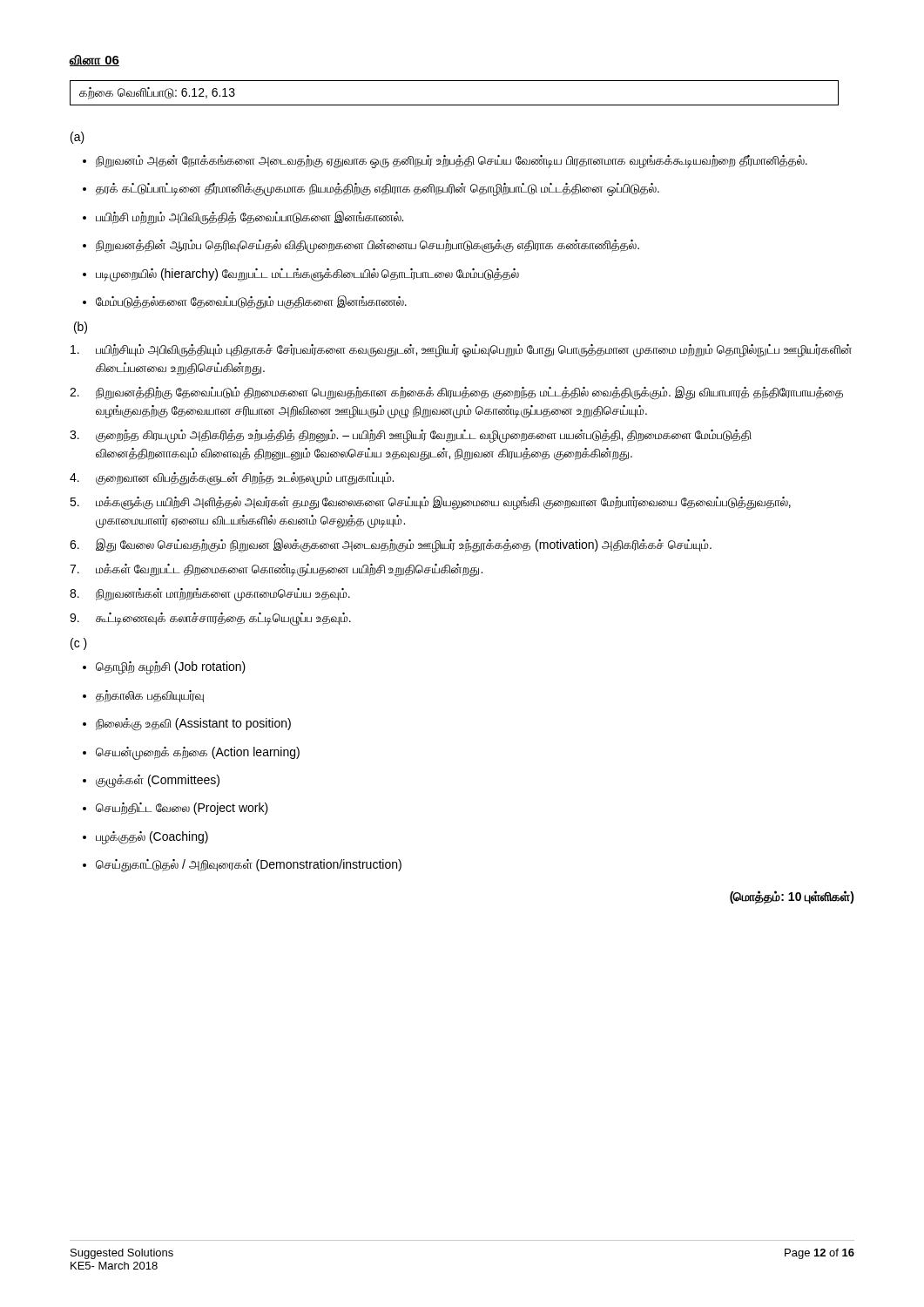Image resolution: width=924 pixels, height=1307 pixels.
Task: Click on the element starting "செயன்முறைக் கற்கை (Action"
Action: (191, 753)
